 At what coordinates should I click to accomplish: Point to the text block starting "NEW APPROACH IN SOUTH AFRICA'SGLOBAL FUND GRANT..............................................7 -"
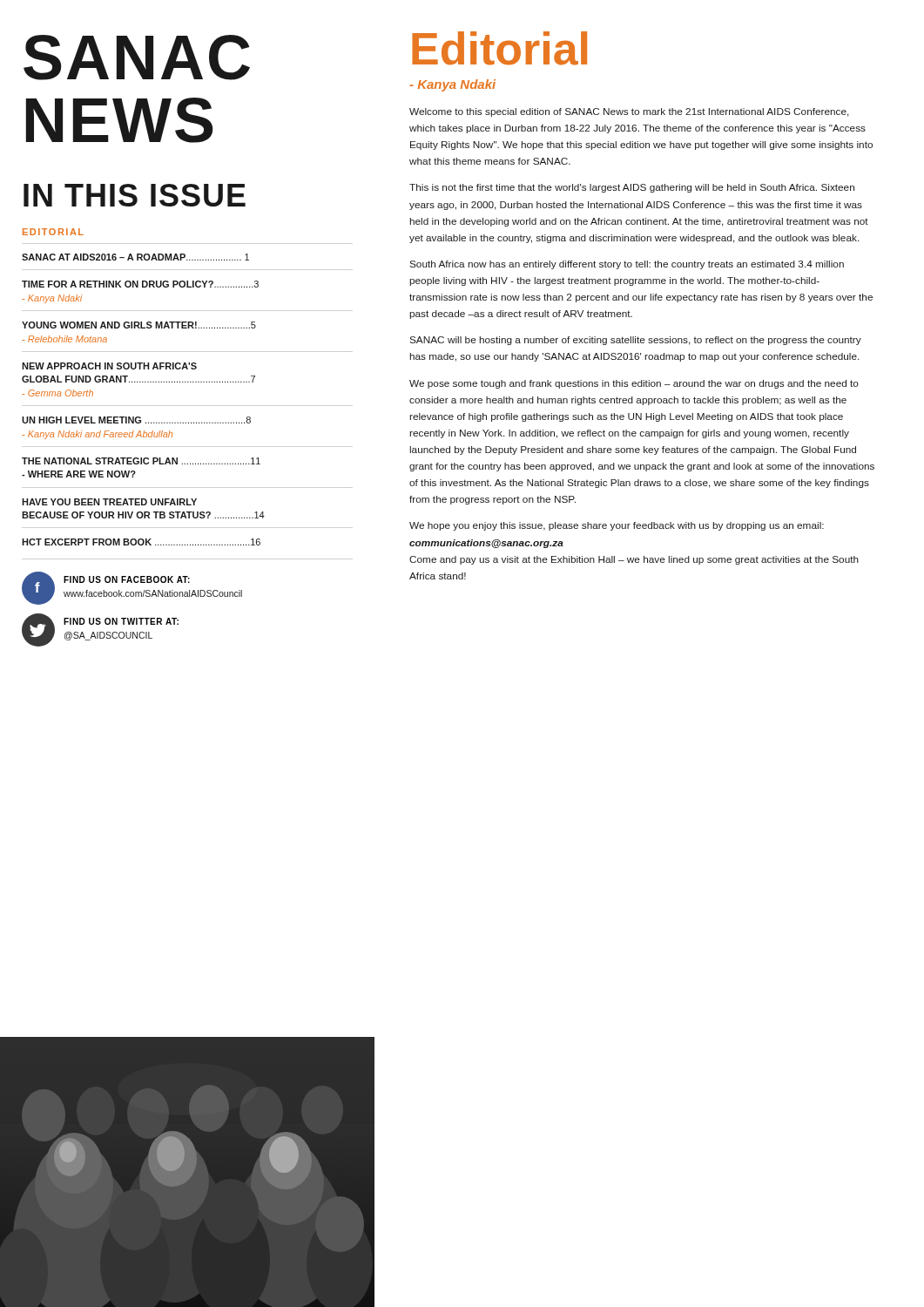coord(139,379)
